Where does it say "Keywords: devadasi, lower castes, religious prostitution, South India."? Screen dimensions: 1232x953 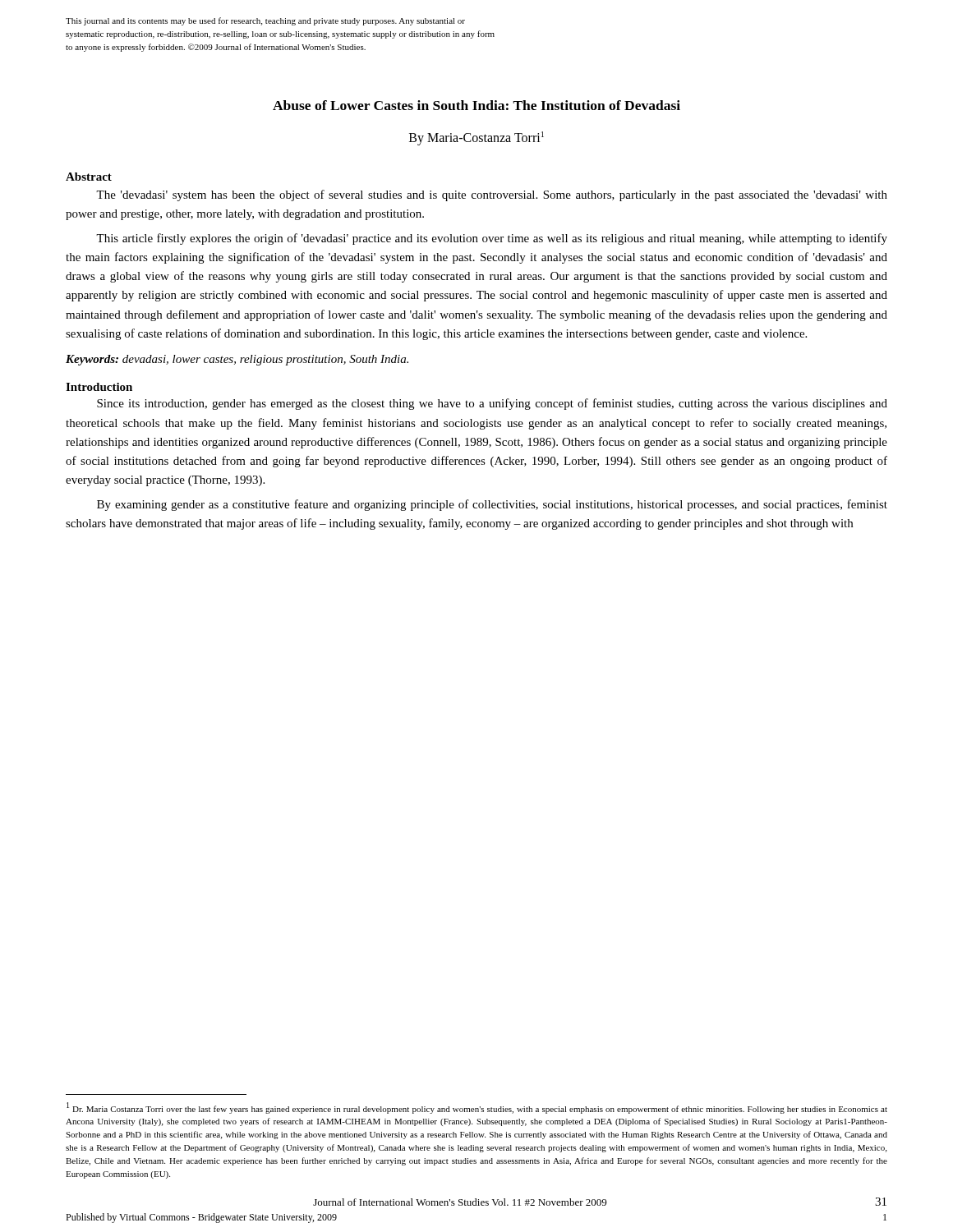point(237,360)
